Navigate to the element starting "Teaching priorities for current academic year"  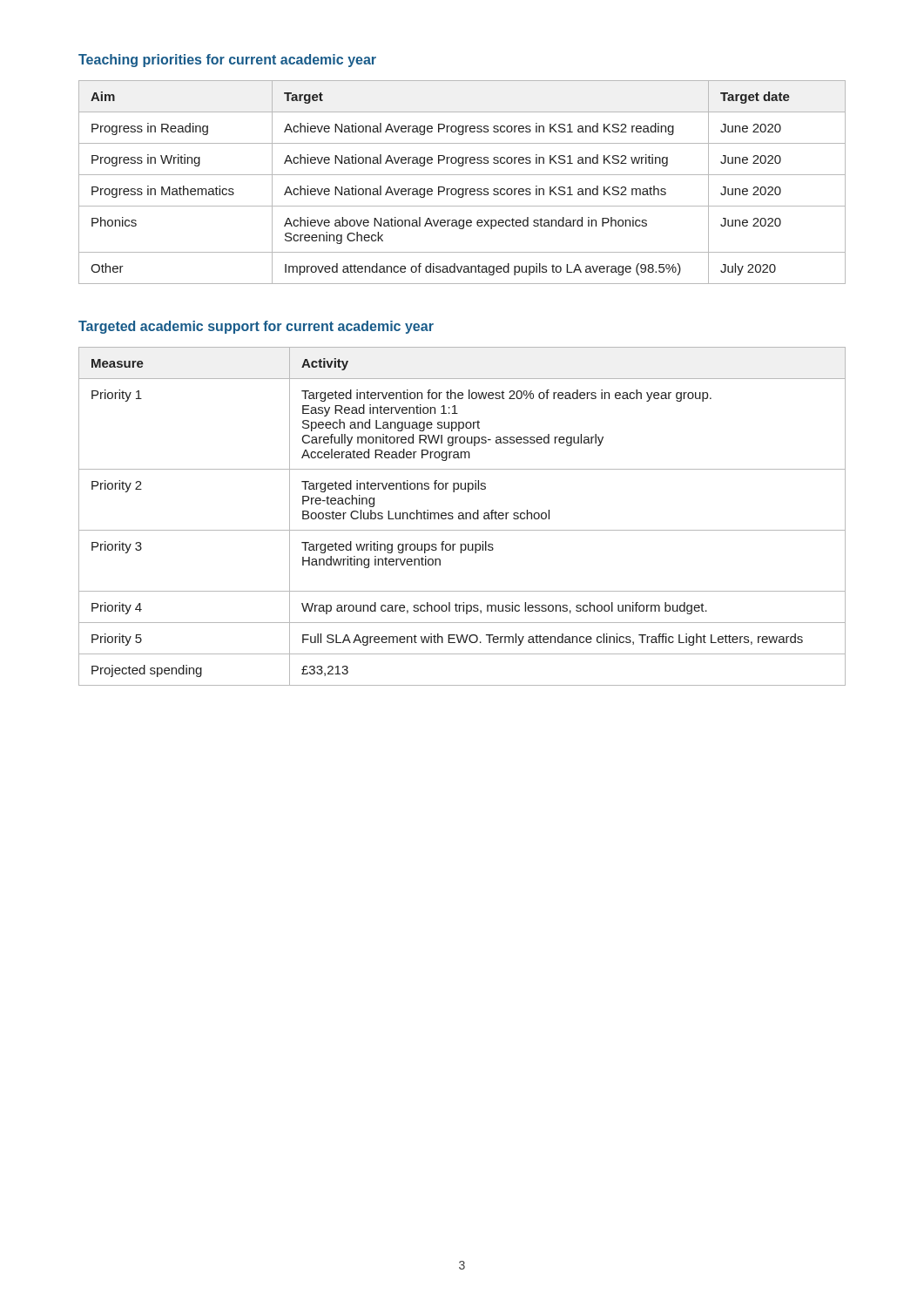[x=227, y=60]
